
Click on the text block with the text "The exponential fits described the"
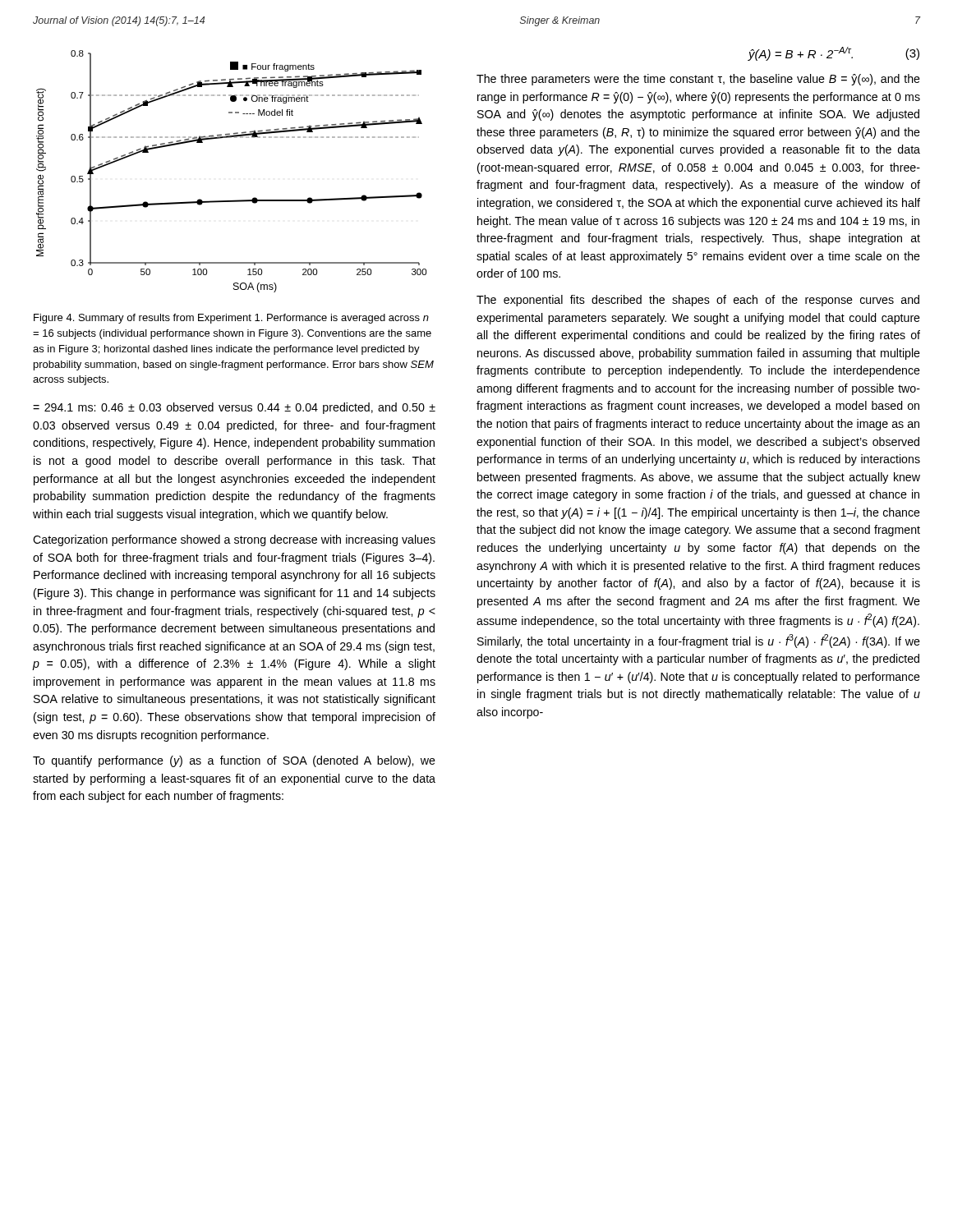(698, 506)
